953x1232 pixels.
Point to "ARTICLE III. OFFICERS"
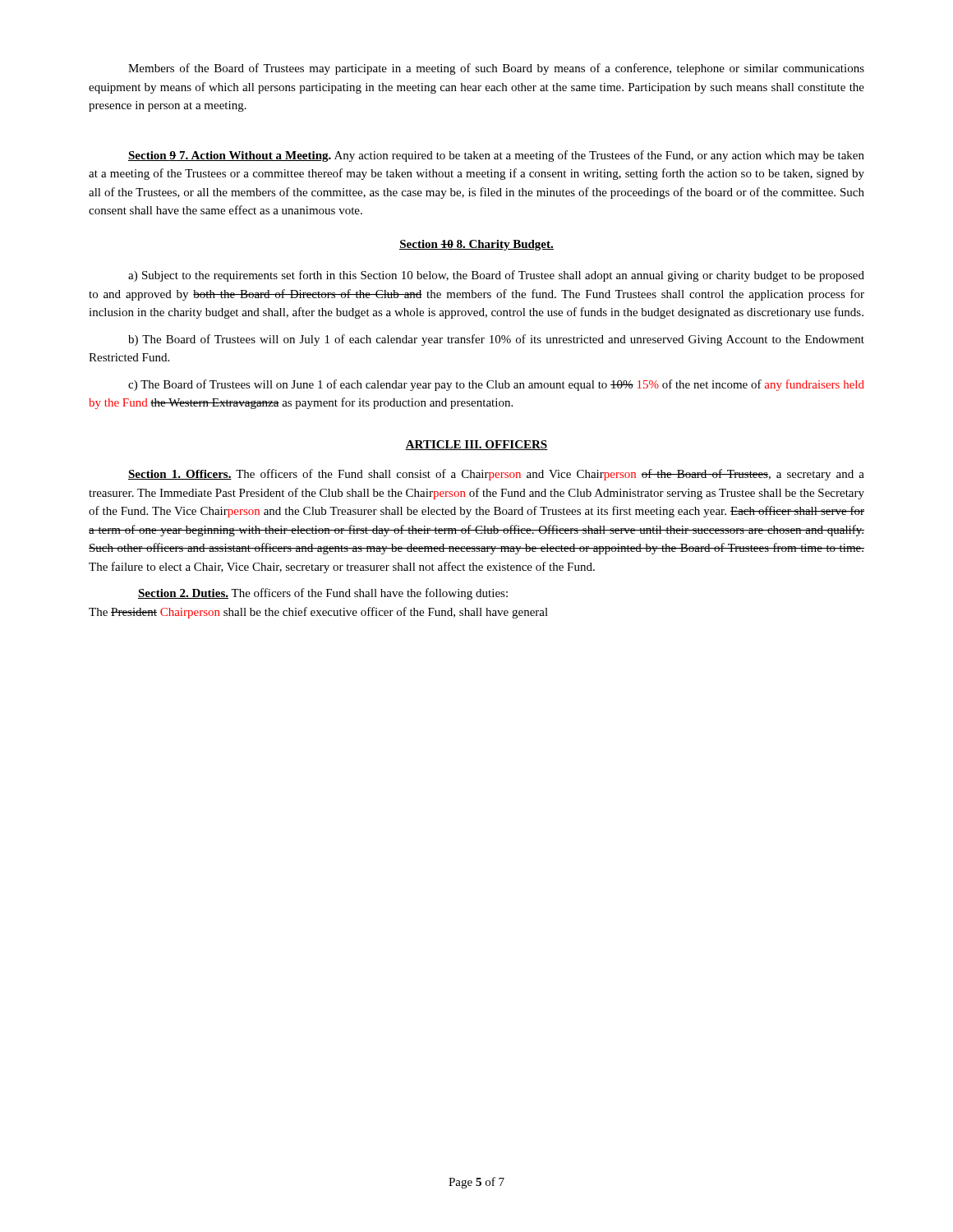coord(476,444)
